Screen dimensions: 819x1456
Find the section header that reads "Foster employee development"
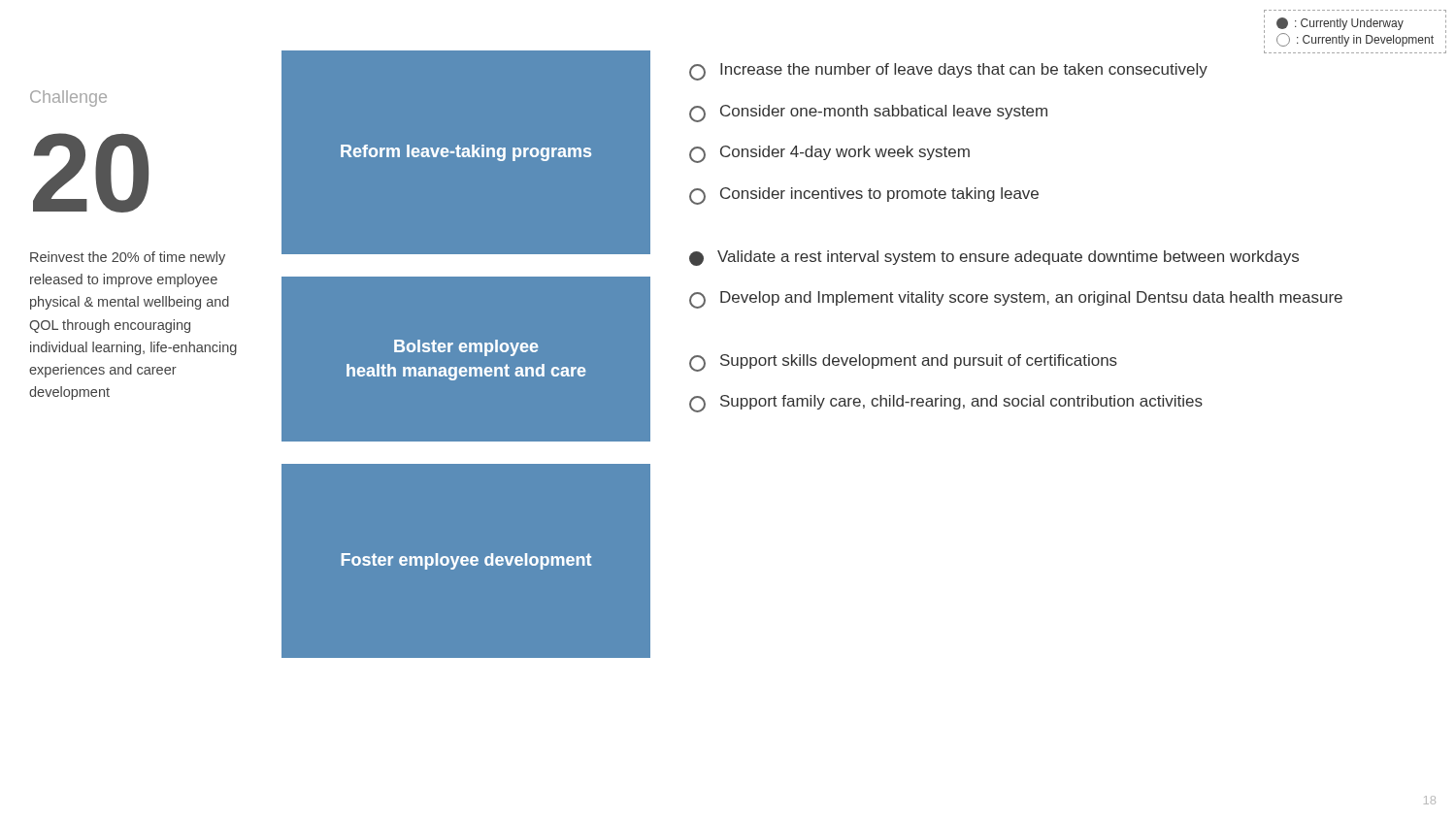466,561
